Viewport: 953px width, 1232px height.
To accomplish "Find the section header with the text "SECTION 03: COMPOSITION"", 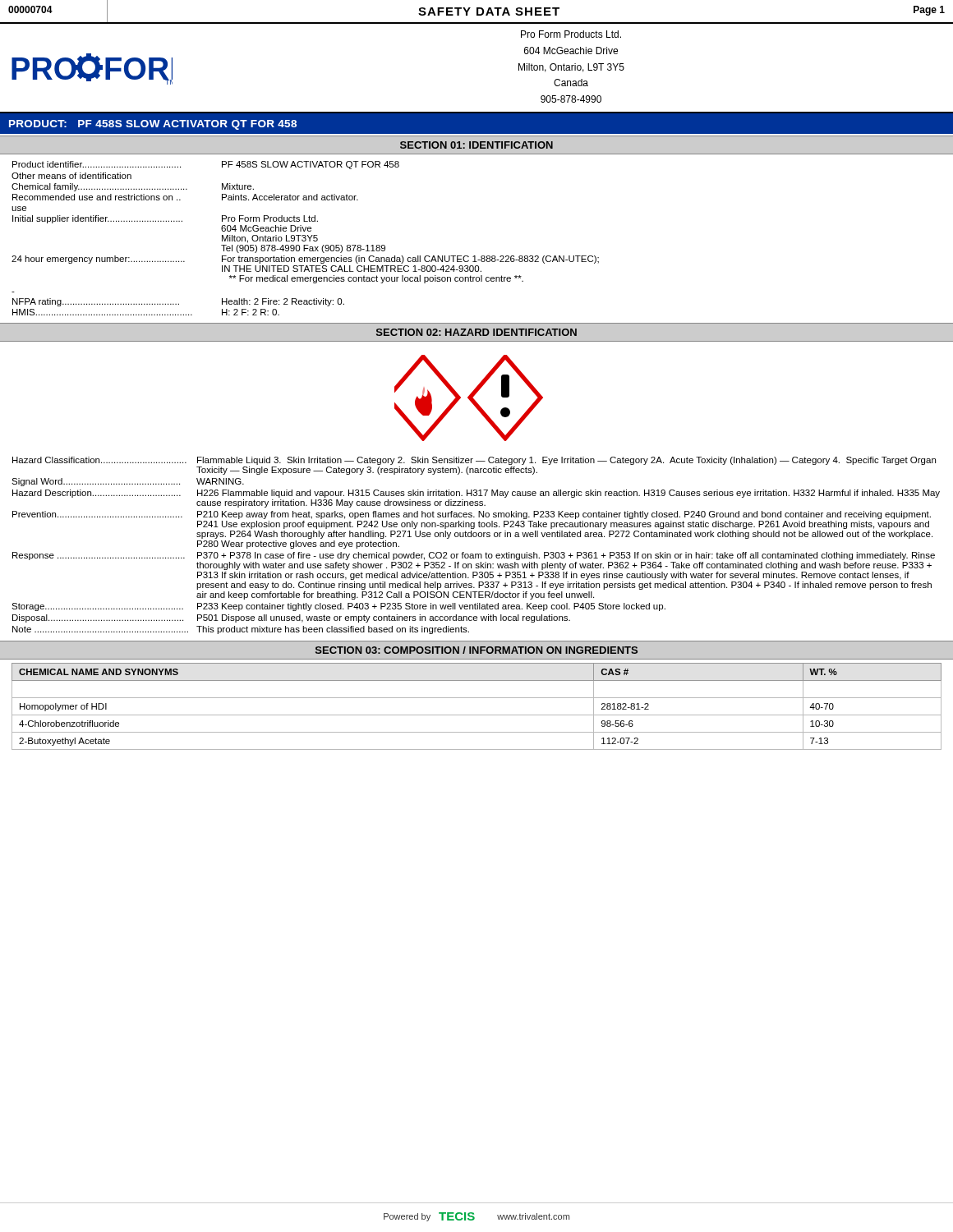I will [476, 650].
